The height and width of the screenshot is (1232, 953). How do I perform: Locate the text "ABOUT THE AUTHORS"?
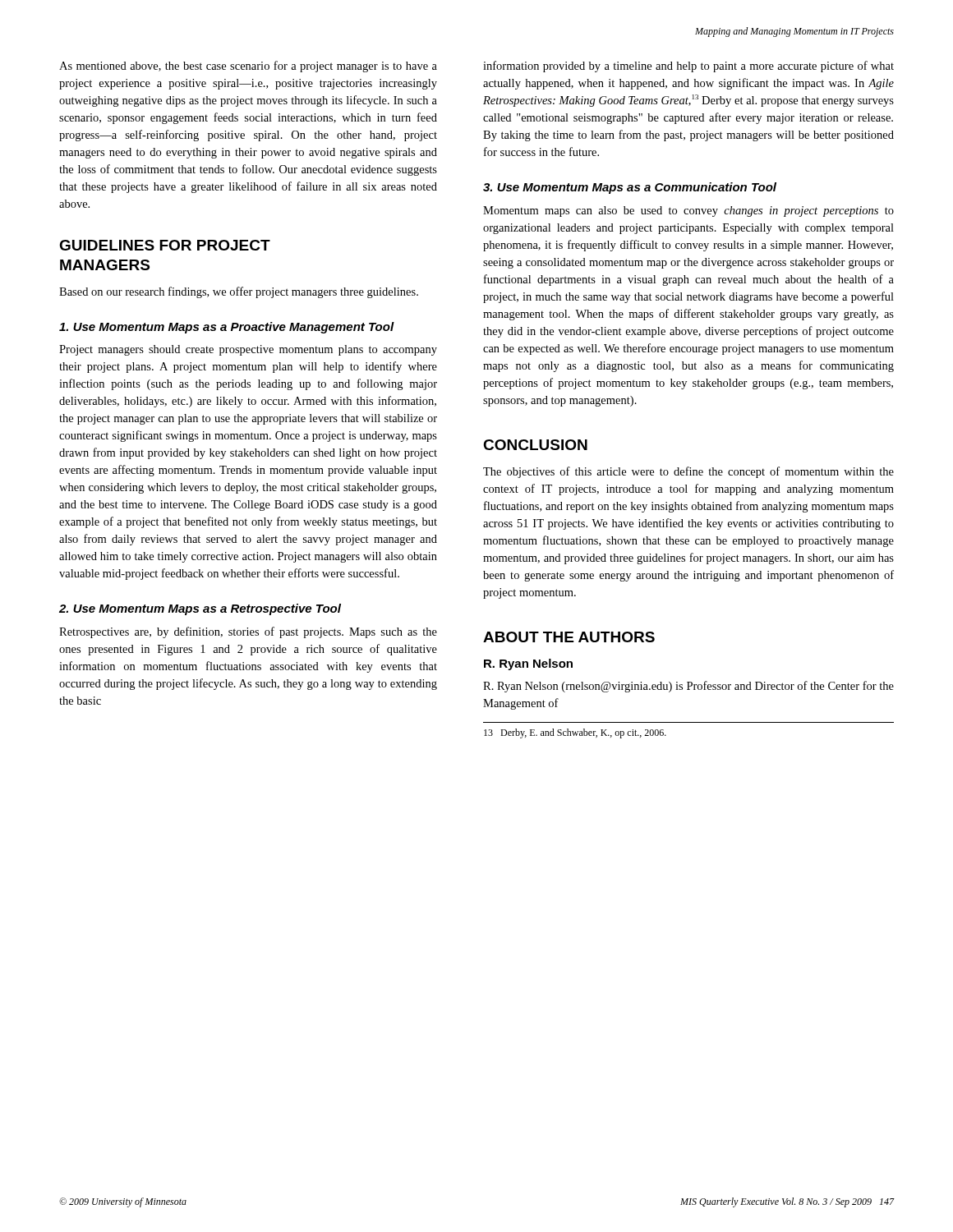click(x=569, y=637)
